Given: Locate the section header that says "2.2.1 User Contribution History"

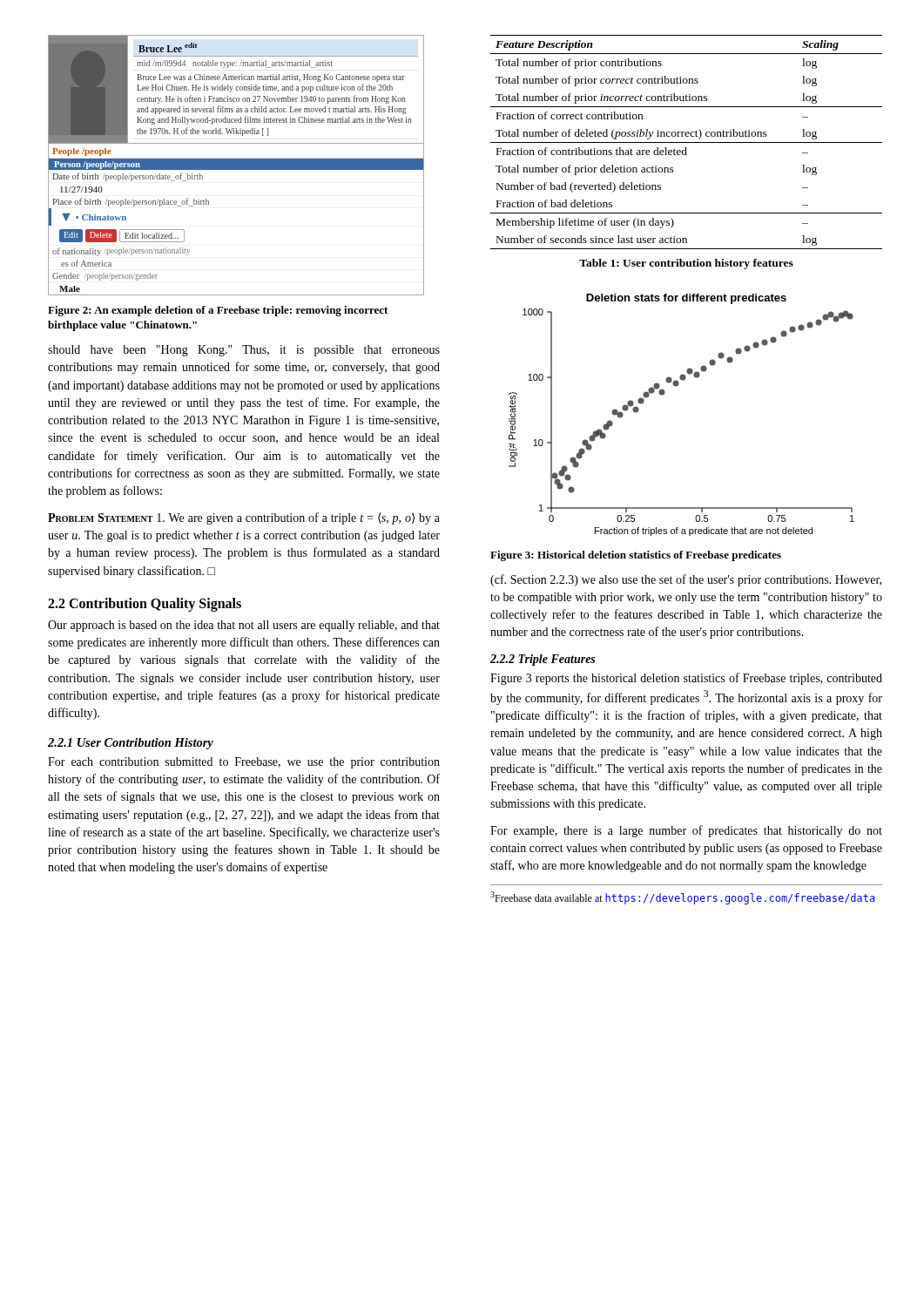Looking at the screenshot, I should tap(131, 742).
